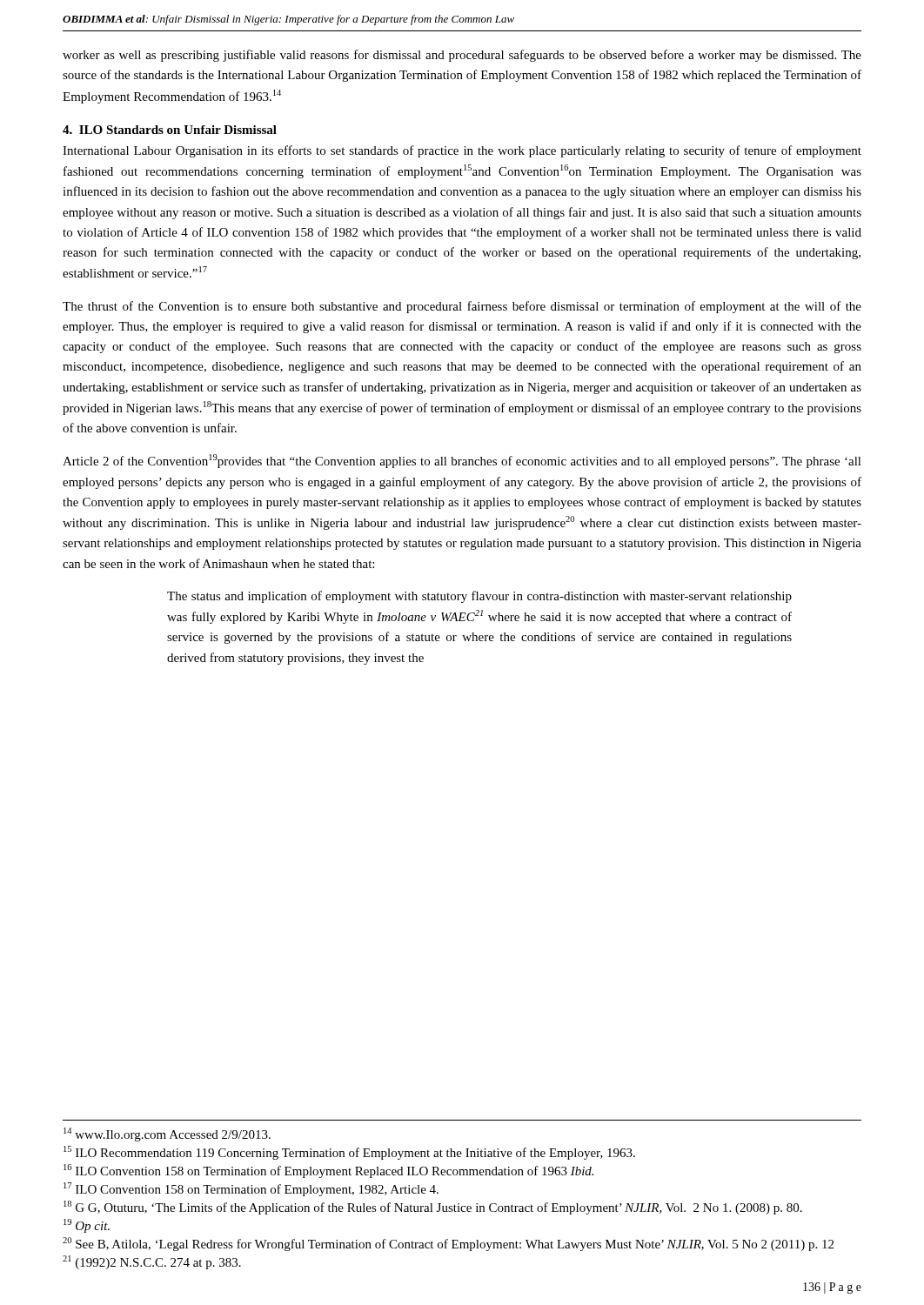Select the footnote that reads "21 (1992)2 N.S.C.C."
Screen dimensions: 1305x924
(x=152, y=1262)
